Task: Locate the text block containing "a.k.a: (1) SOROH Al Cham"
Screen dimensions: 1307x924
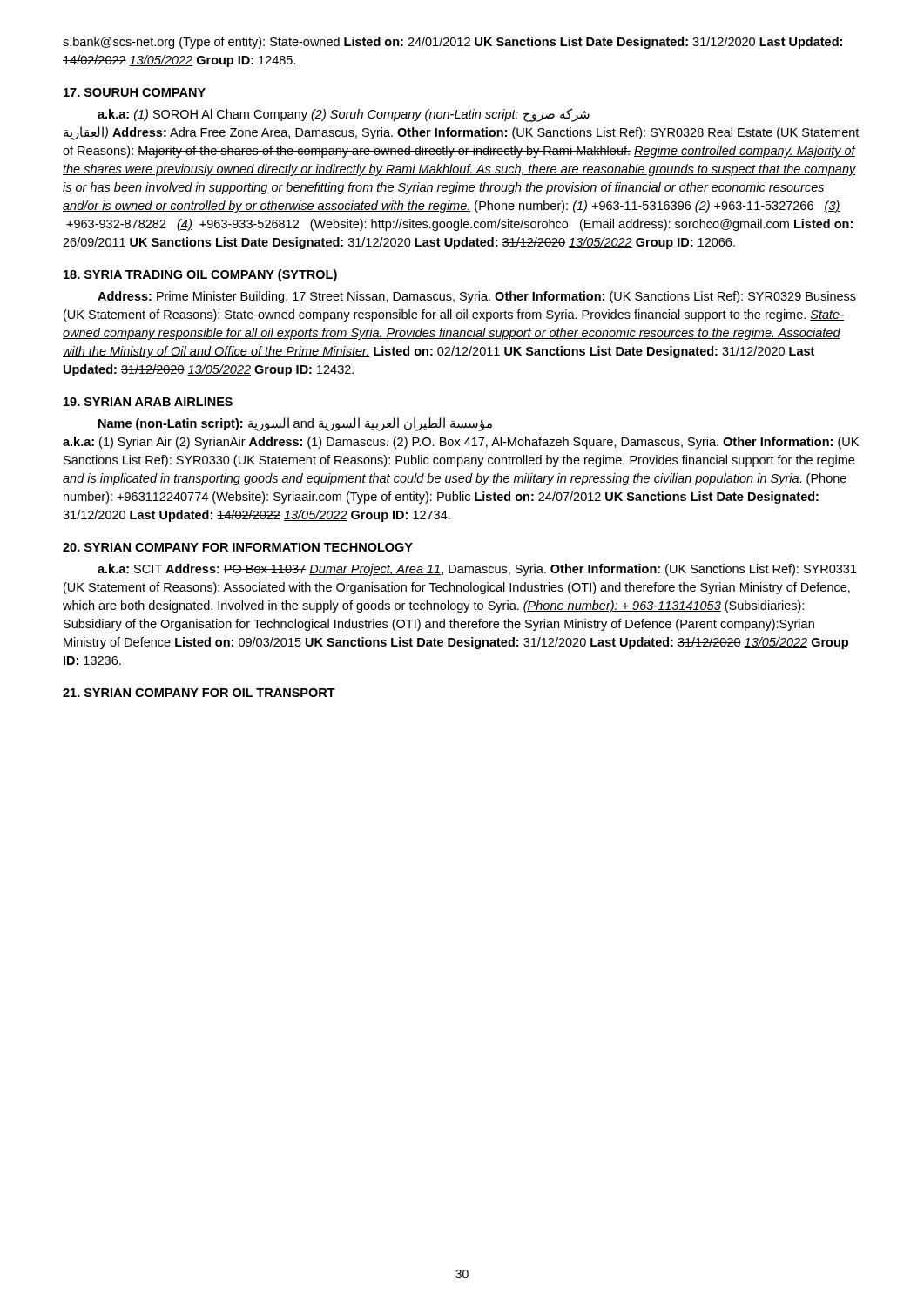Action: click(461, 178)
